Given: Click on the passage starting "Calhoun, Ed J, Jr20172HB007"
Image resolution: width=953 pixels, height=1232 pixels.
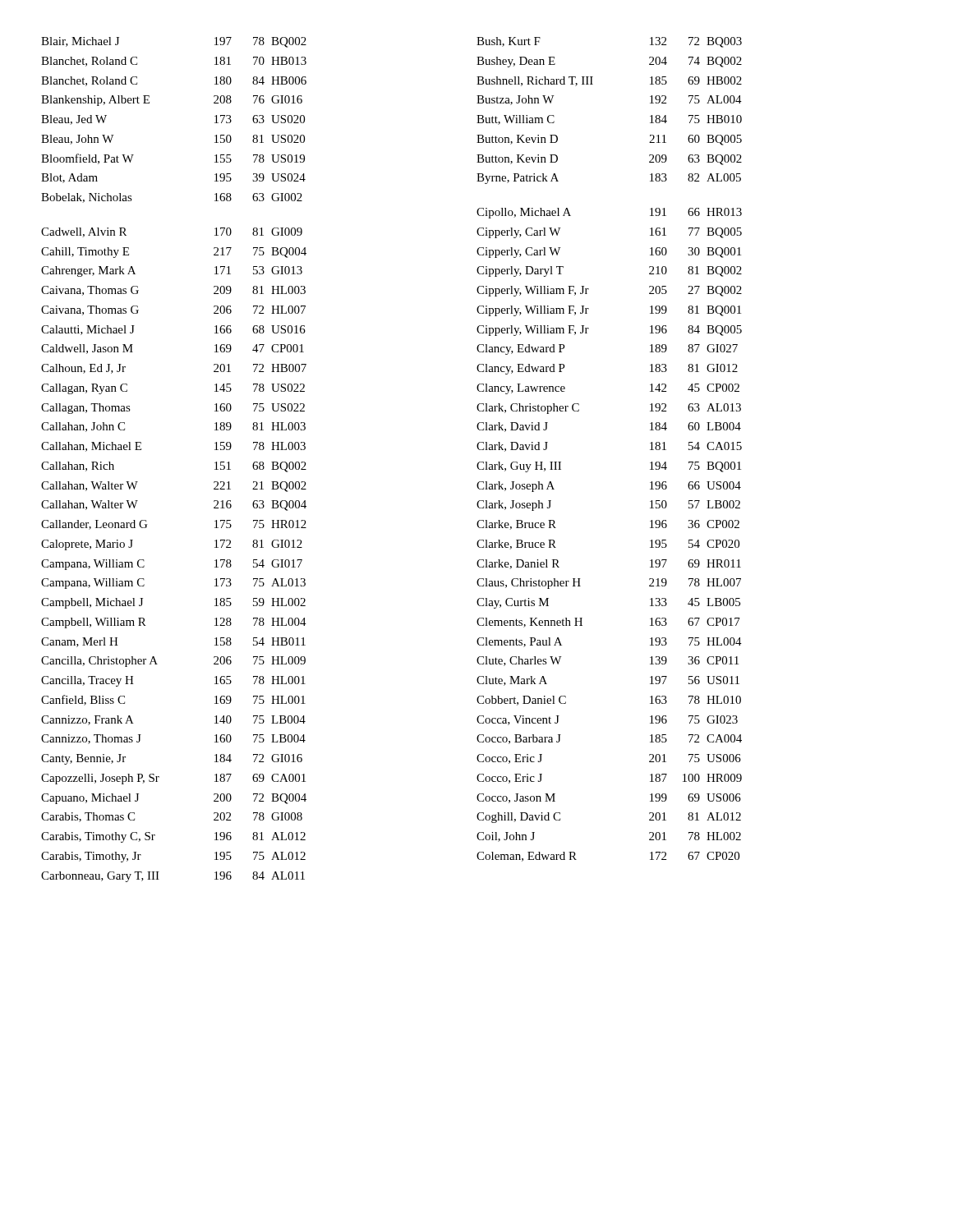Looking at the screenshot, I should tap(75, 368).
